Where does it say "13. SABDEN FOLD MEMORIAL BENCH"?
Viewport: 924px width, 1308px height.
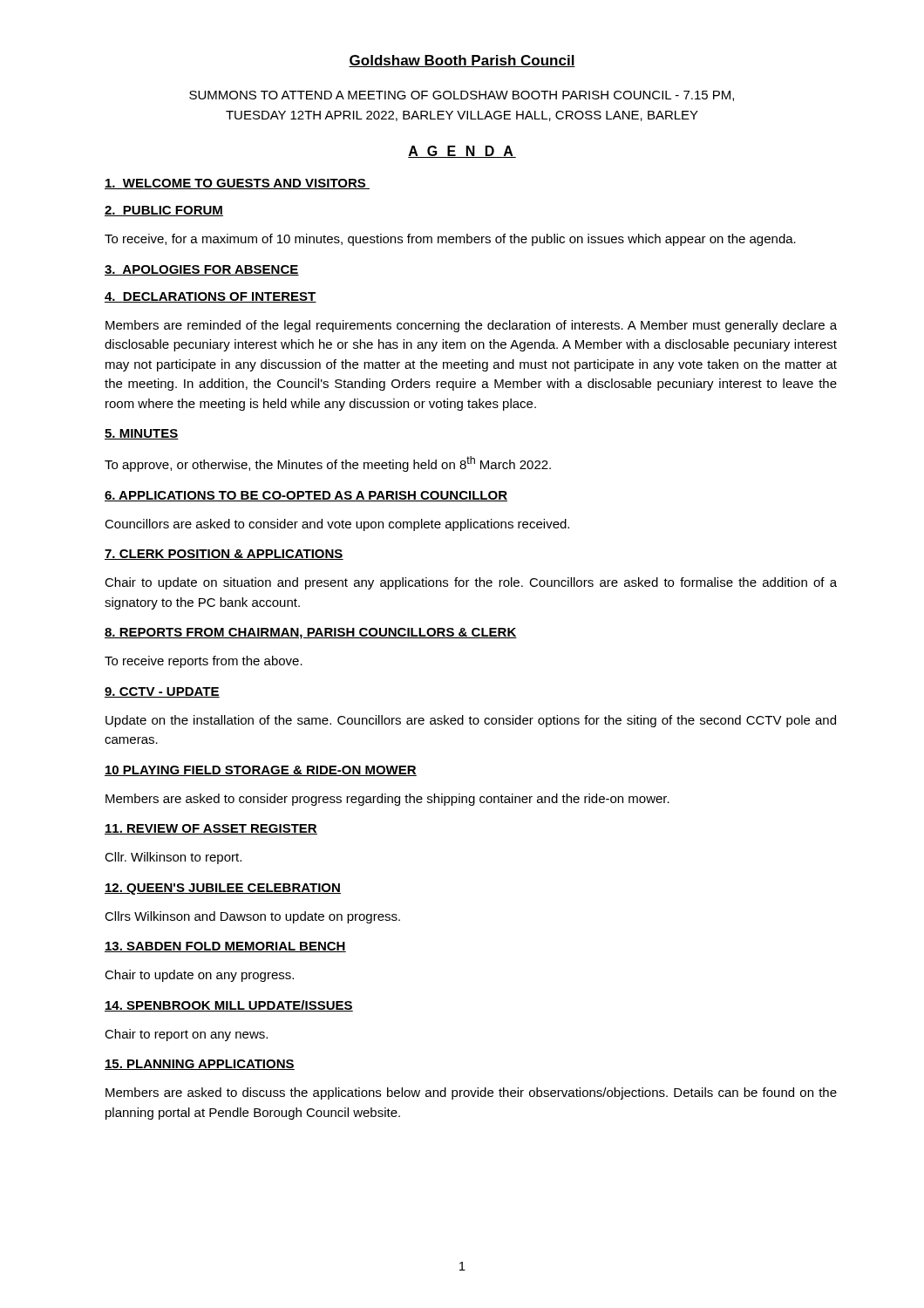(x=225, y=946)
